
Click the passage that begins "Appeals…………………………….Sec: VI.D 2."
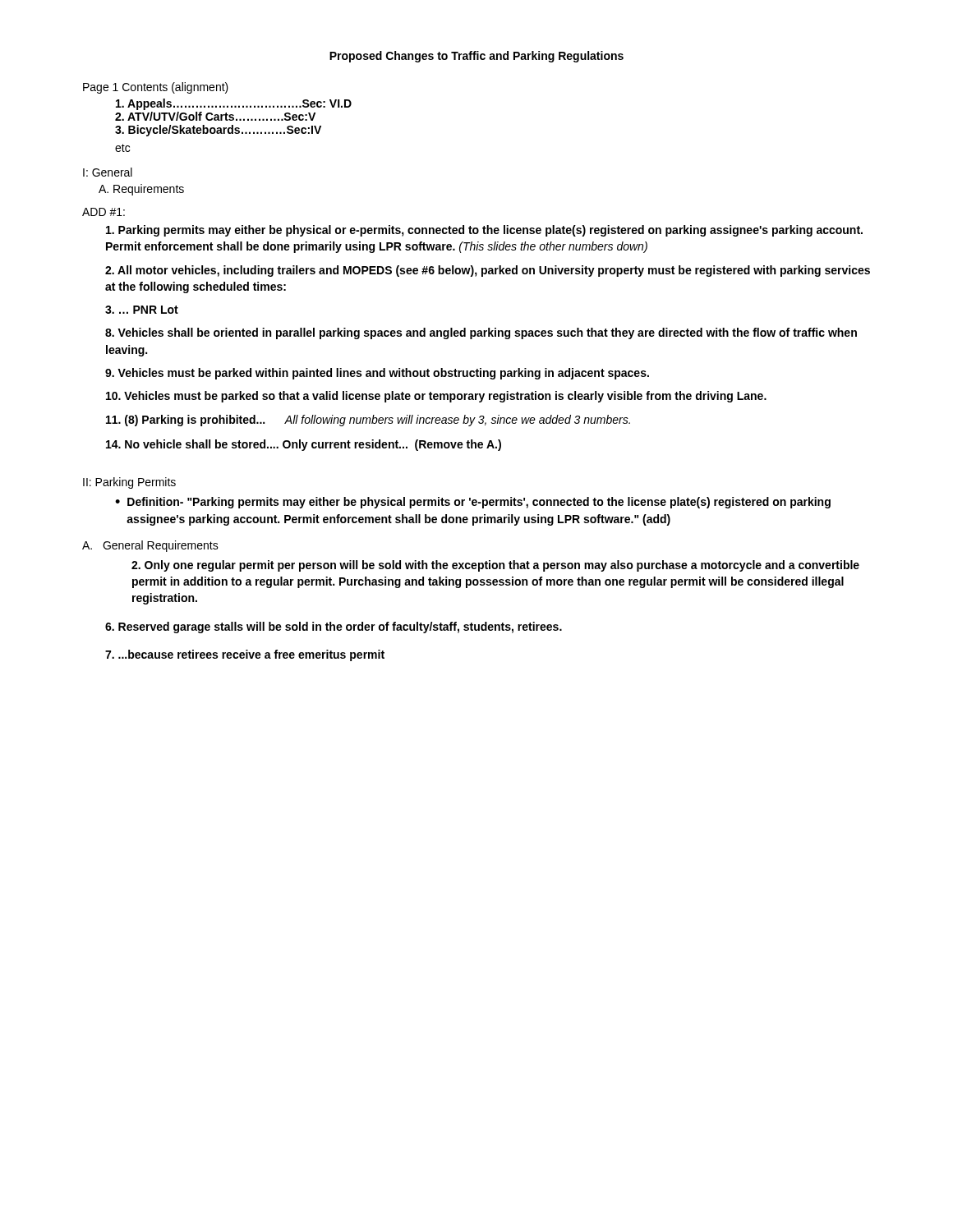click(234, 104)
